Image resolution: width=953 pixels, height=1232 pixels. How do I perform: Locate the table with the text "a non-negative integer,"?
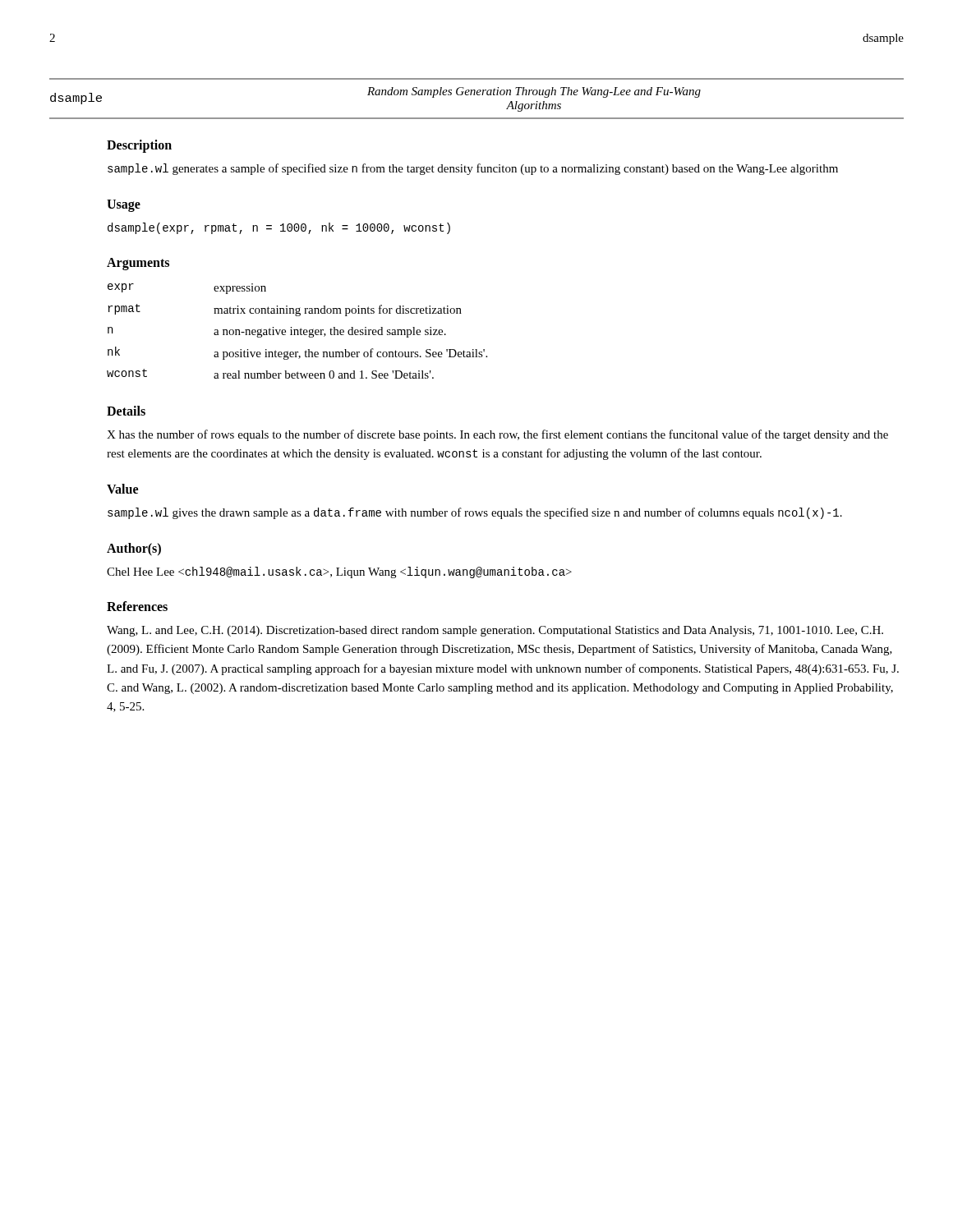pos(505,331)
